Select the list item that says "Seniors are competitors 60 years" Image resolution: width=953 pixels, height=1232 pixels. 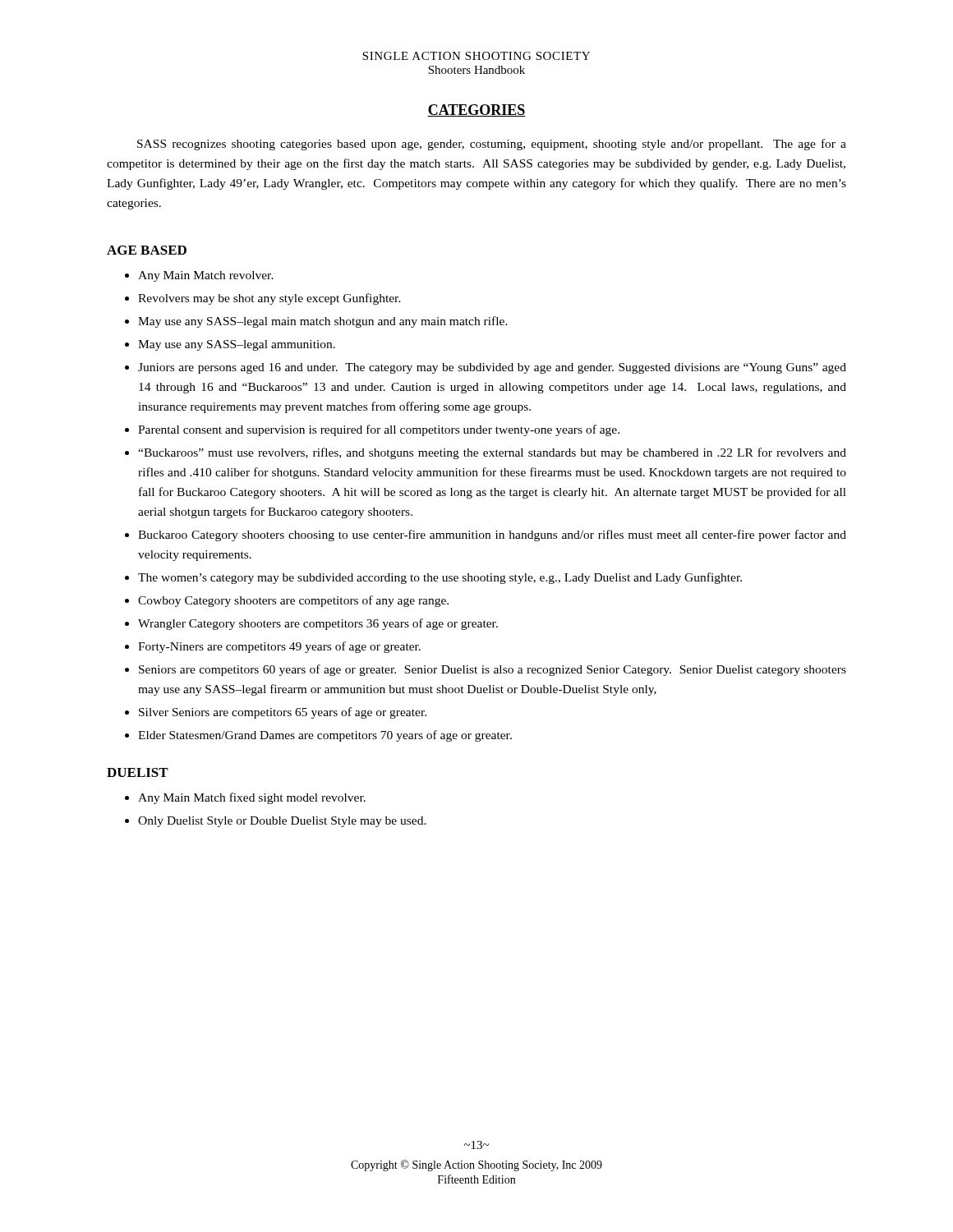click(x=492, y=679)
